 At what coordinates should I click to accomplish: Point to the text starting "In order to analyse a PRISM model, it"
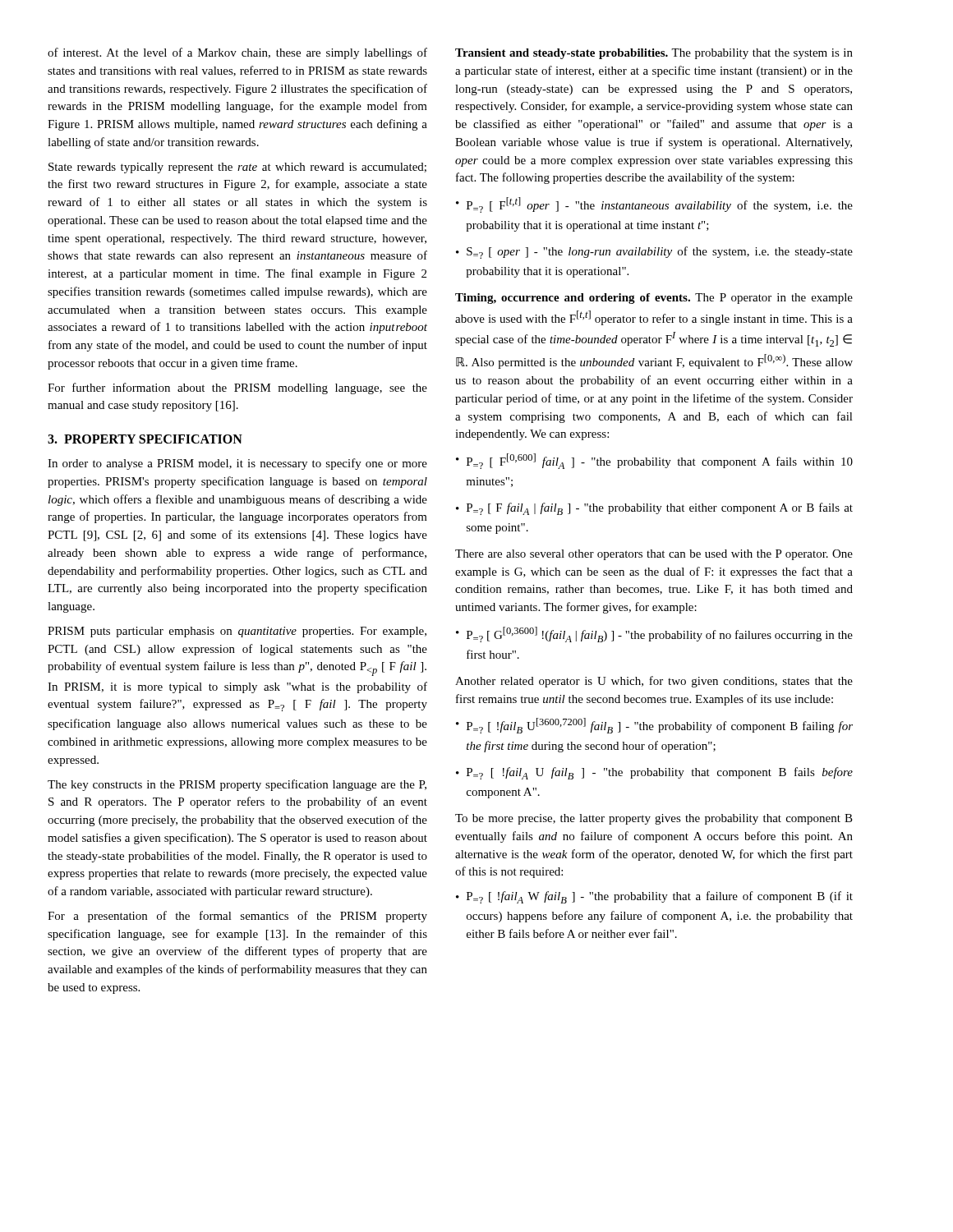point(237,536)
